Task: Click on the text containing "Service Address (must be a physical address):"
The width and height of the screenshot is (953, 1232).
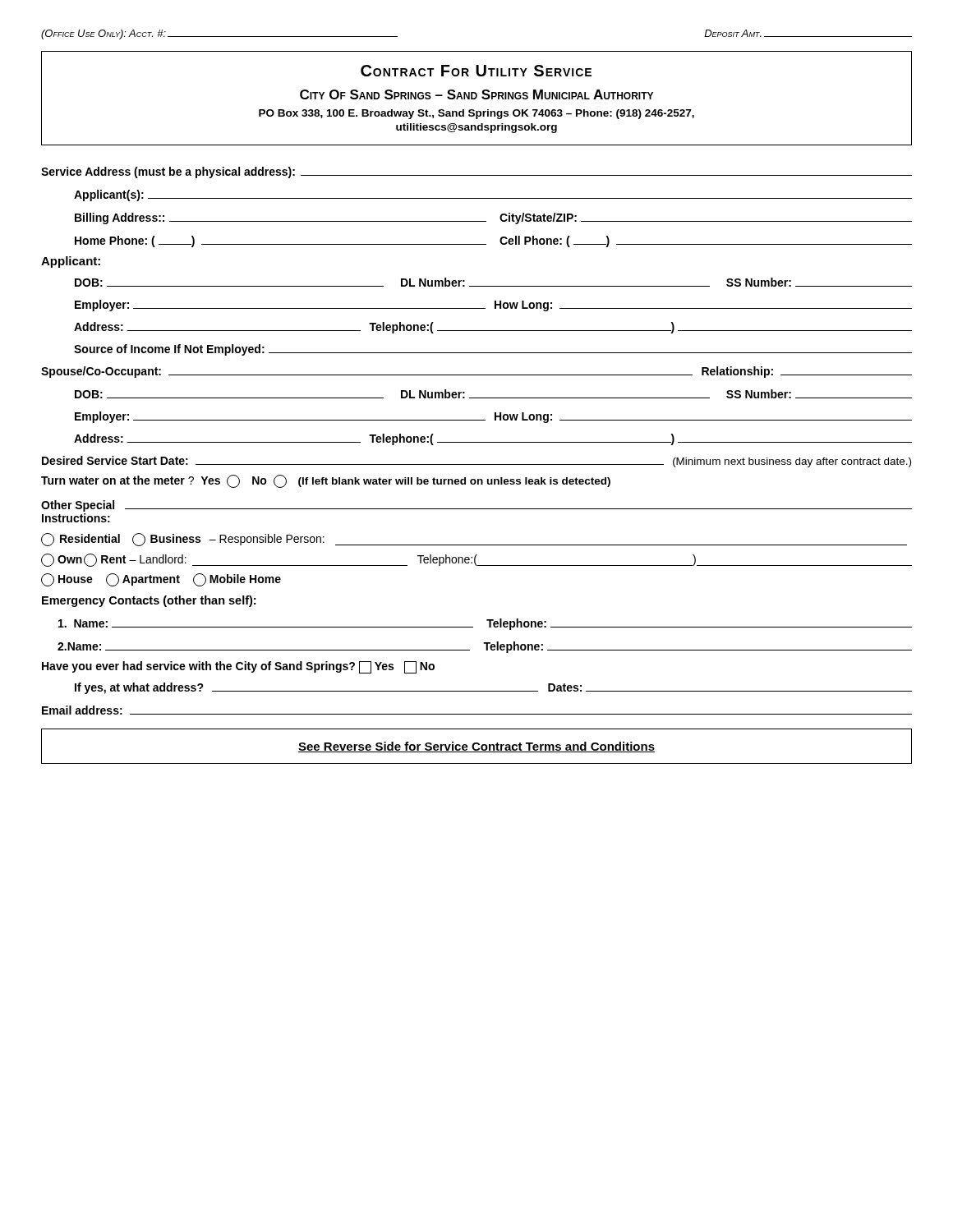Action: (476, 170)
